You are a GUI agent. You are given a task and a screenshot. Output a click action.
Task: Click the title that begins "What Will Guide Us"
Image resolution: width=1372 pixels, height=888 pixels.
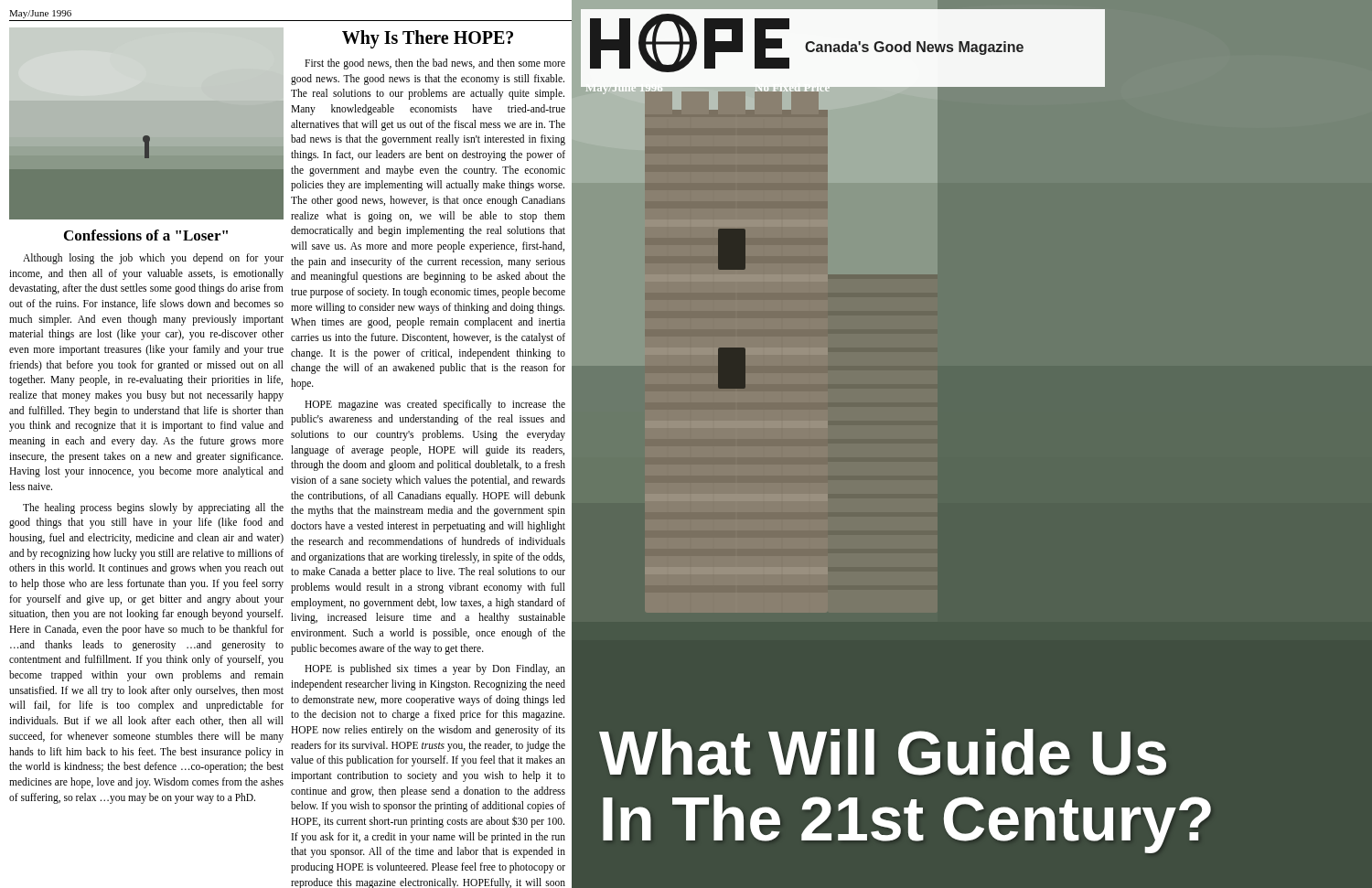[x=981, y=786]
